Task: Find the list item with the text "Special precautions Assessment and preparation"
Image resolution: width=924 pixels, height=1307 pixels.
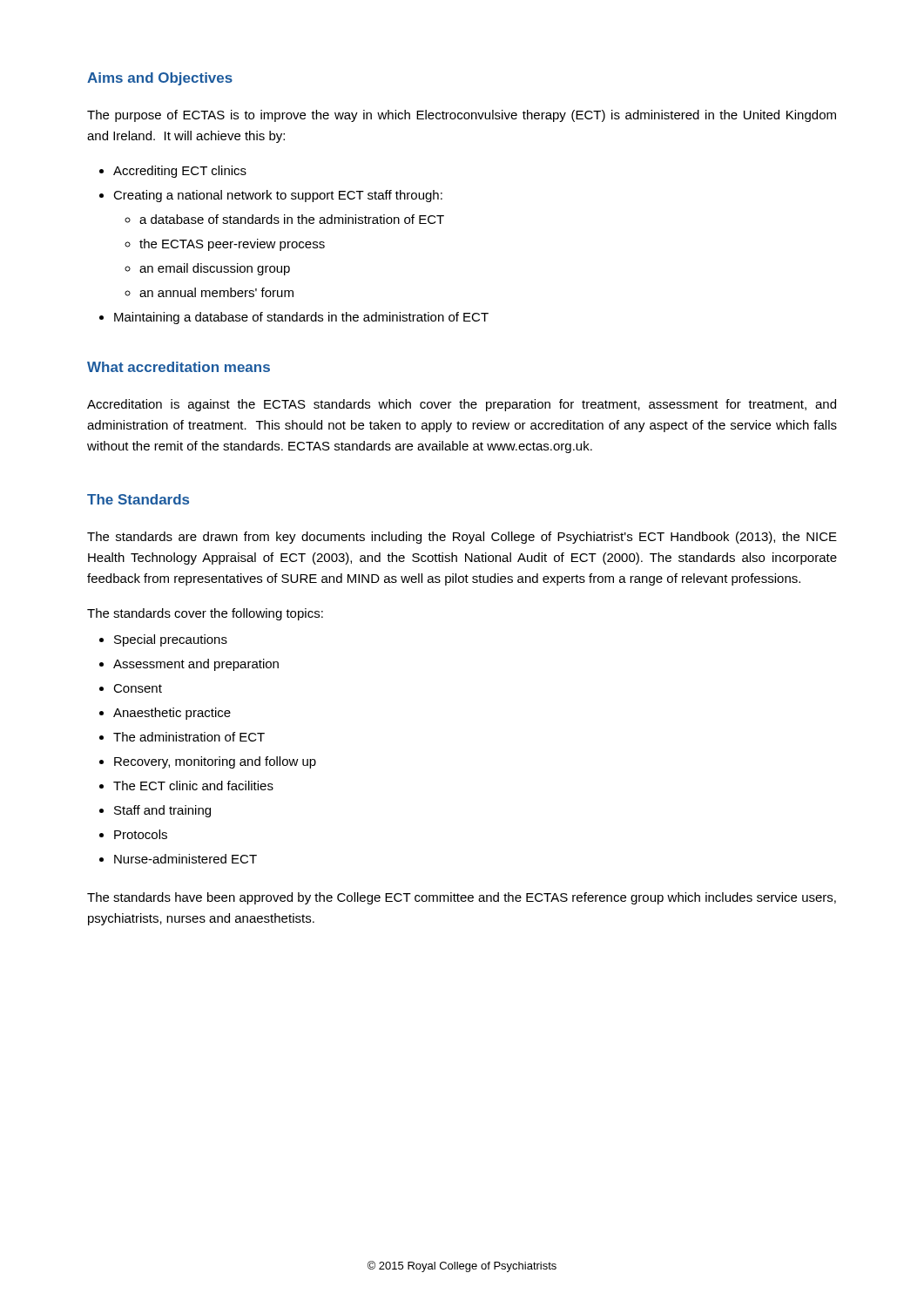Action: click(163, 640)
